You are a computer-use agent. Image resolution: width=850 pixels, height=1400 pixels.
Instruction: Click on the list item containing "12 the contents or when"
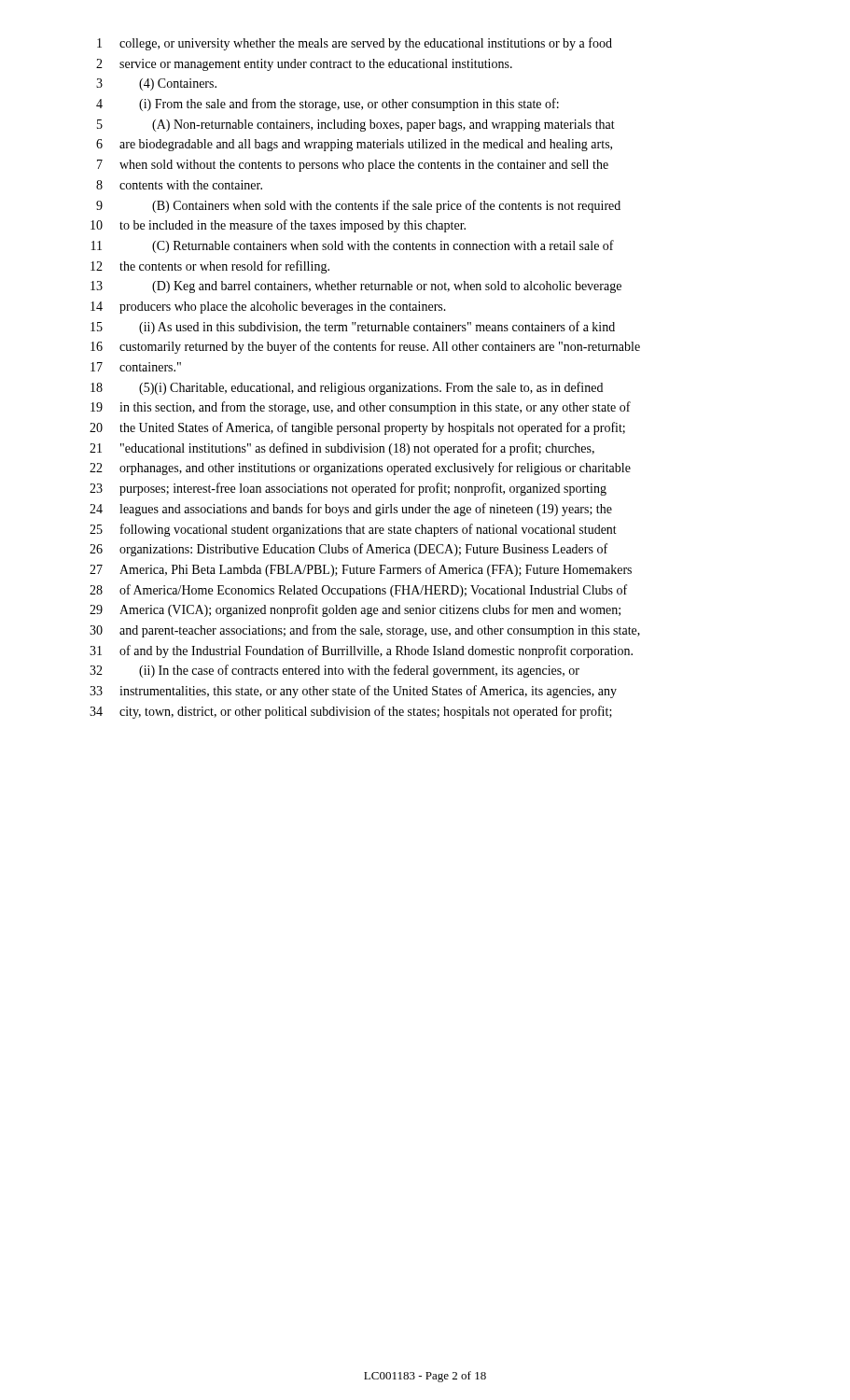tap(210, 267)
